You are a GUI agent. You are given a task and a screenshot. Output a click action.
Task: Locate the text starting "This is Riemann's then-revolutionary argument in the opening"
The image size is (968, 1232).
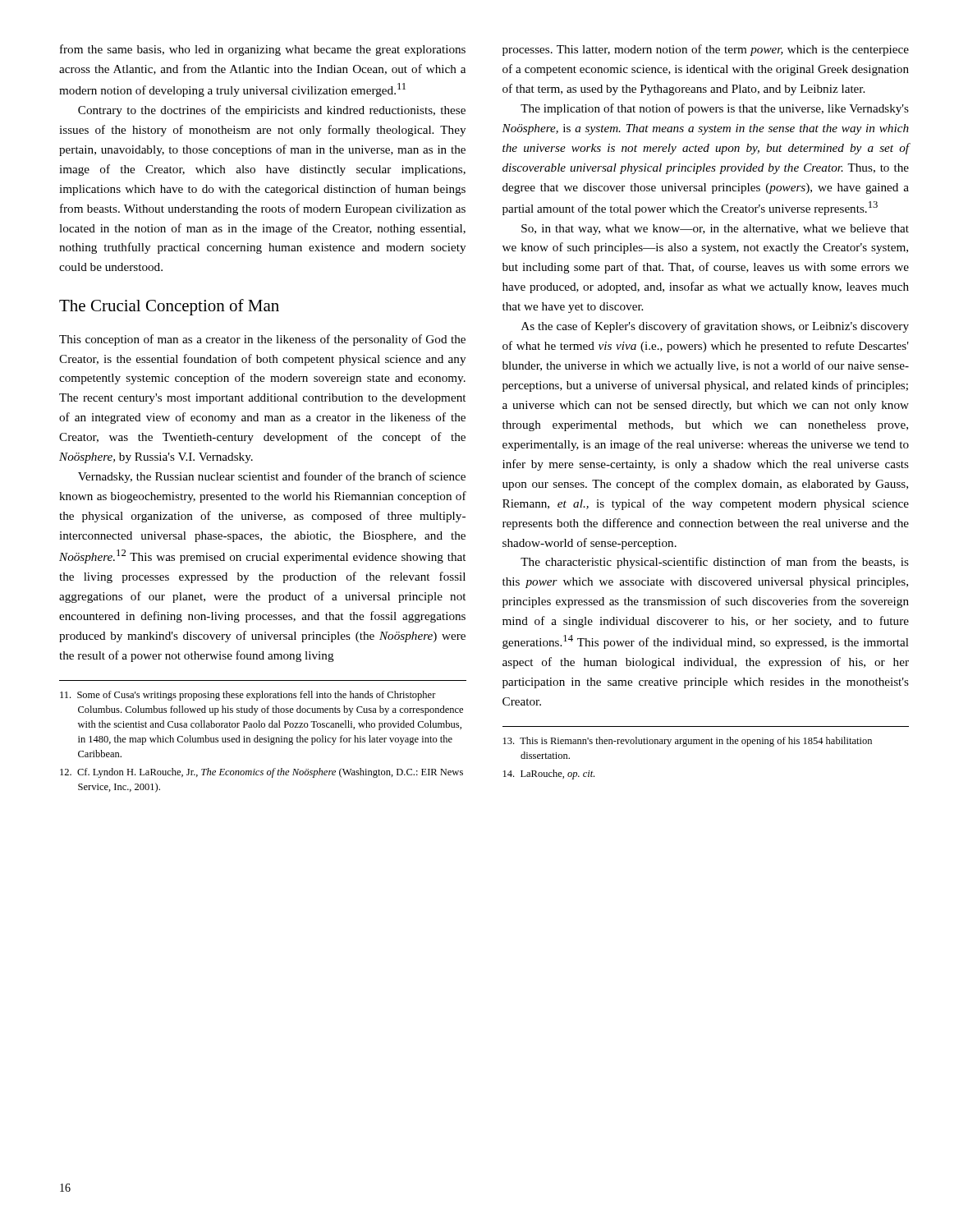coord(688,742)
